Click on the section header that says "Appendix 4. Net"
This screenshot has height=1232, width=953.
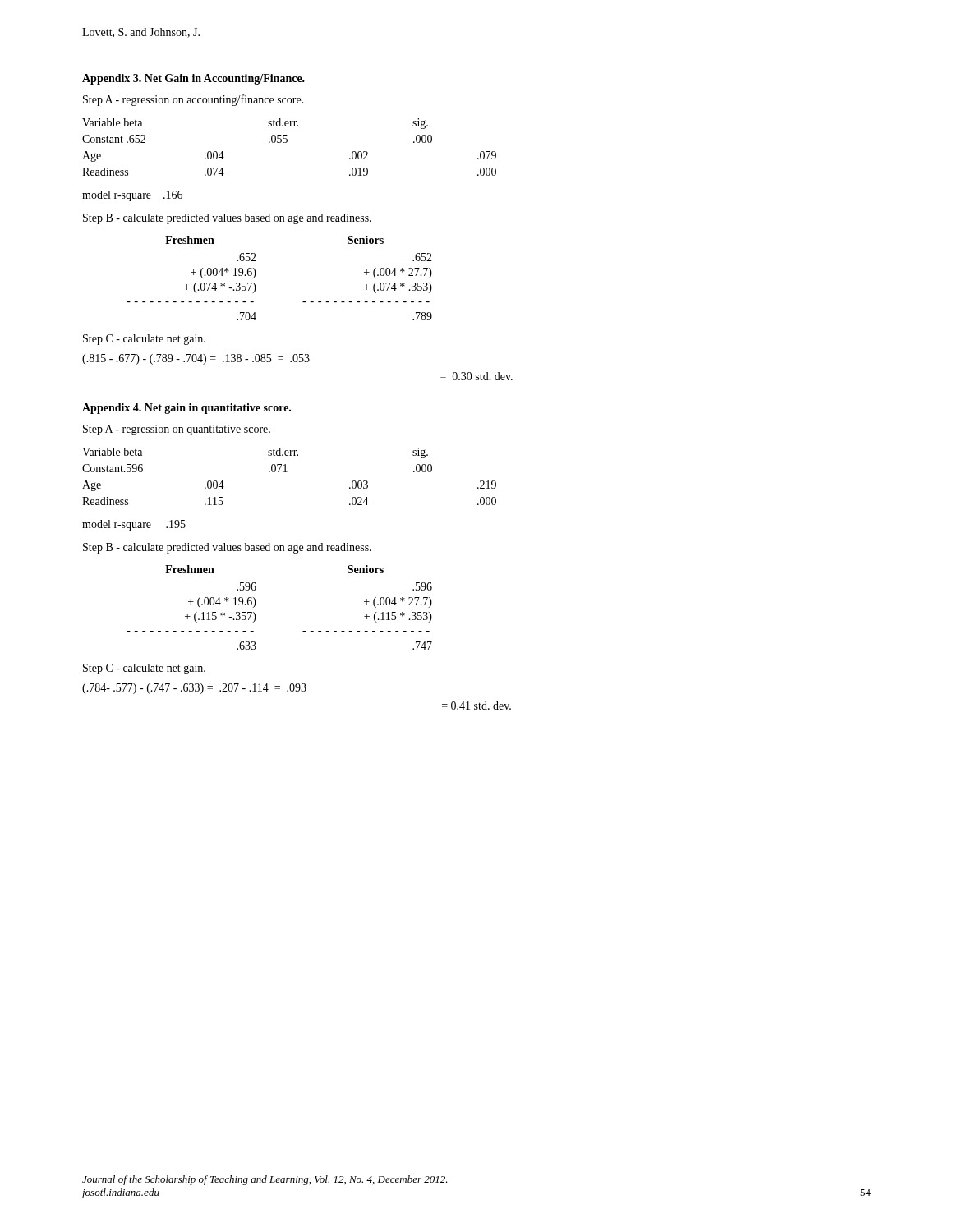[187, 408]
